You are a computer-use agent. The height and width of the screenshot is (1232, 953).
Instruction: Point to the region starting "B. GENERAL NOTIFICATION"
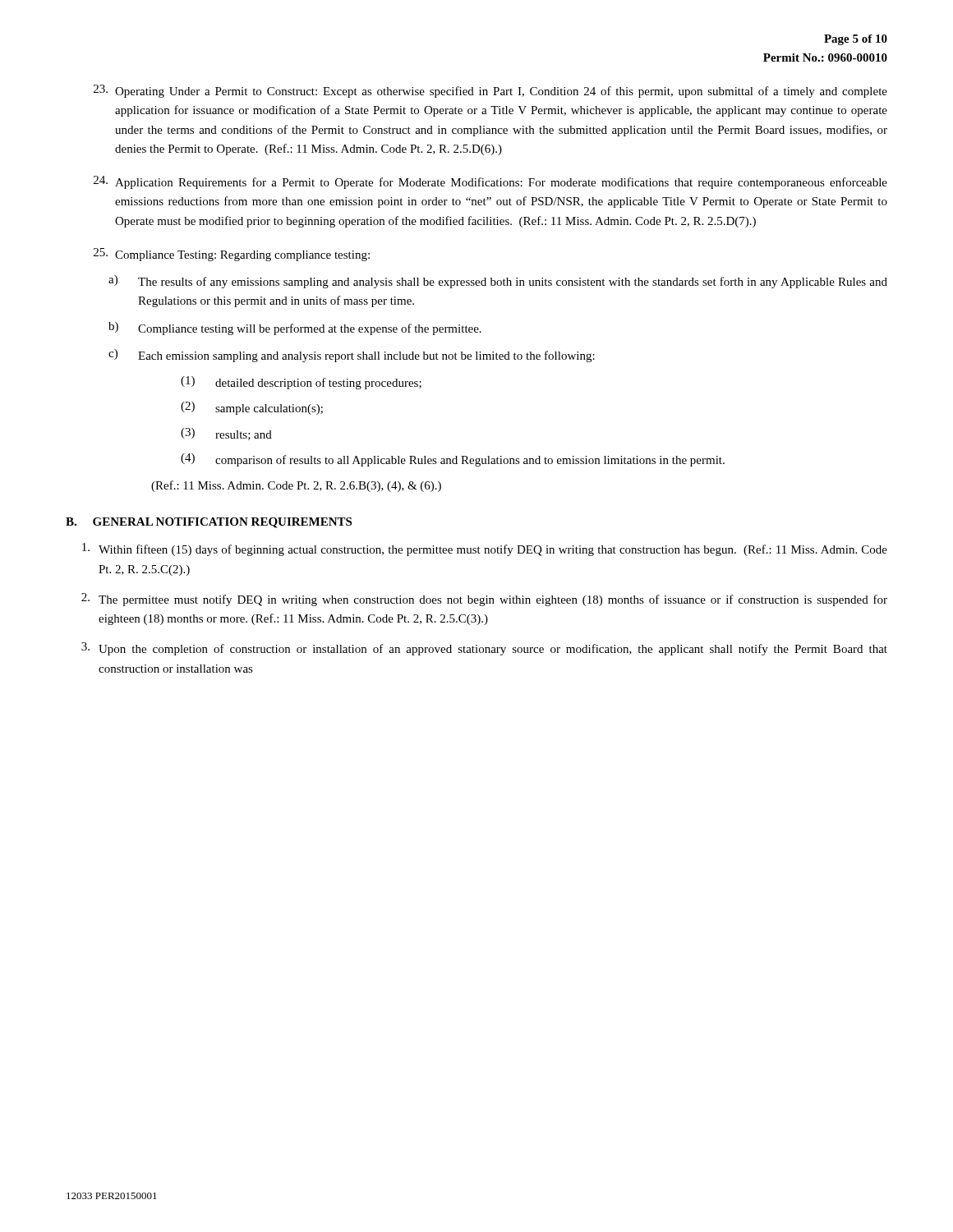(209, 522)
